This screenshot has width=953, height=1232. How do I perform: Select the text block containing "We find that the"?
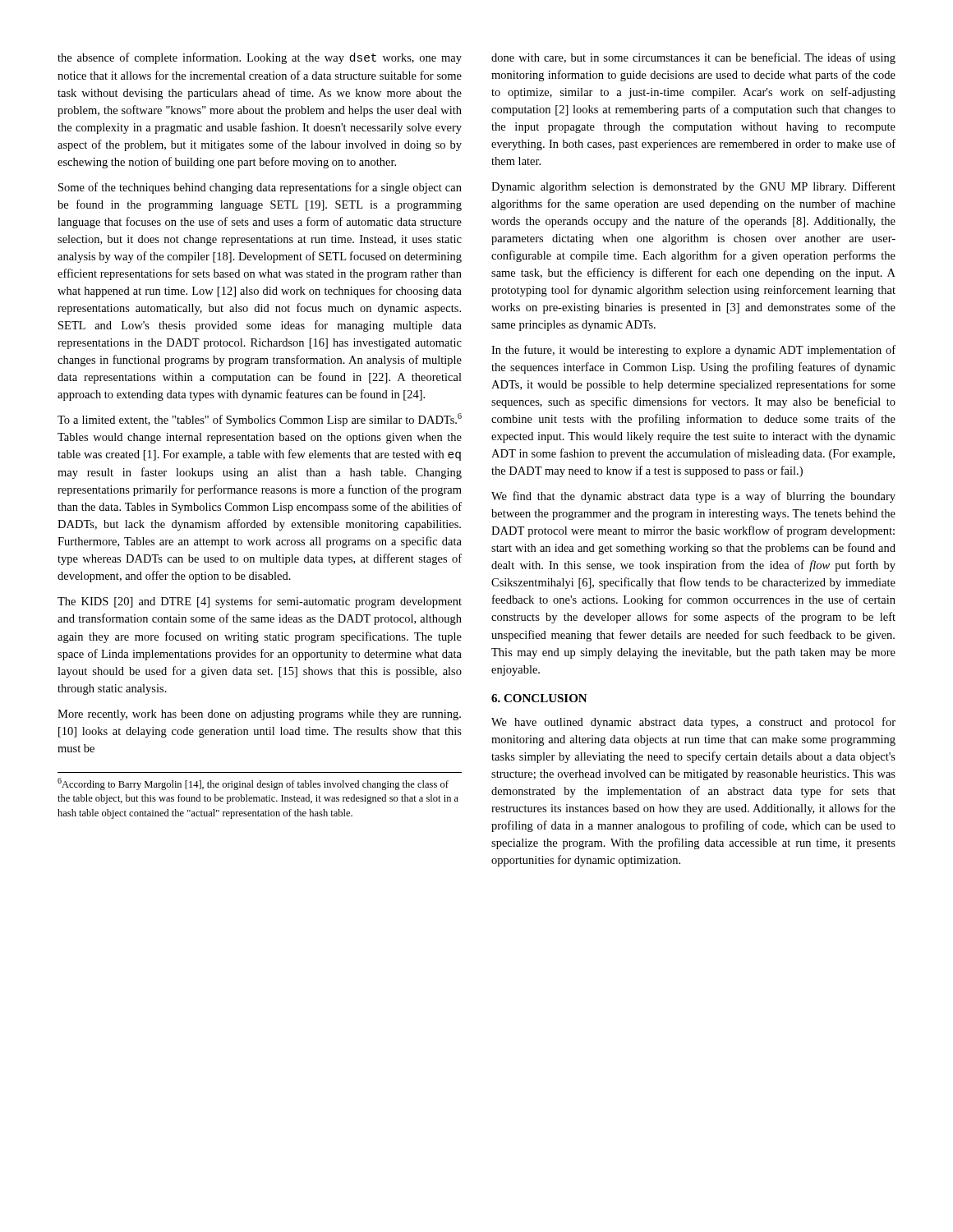click(x=693, y=583)
